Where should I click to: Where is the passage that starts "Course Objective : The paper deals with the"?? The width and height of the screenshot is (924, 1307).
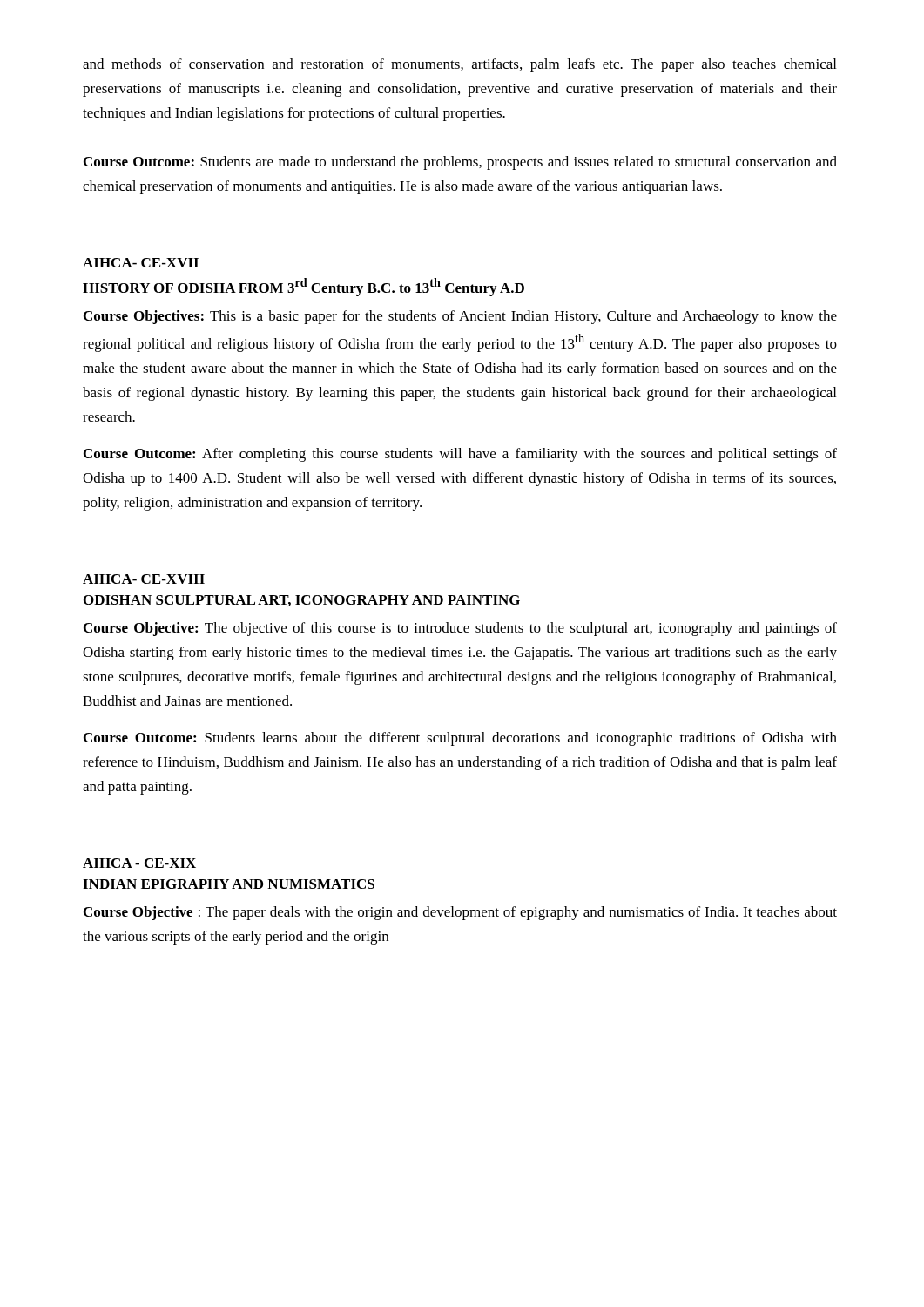click(x=460, y=924)
